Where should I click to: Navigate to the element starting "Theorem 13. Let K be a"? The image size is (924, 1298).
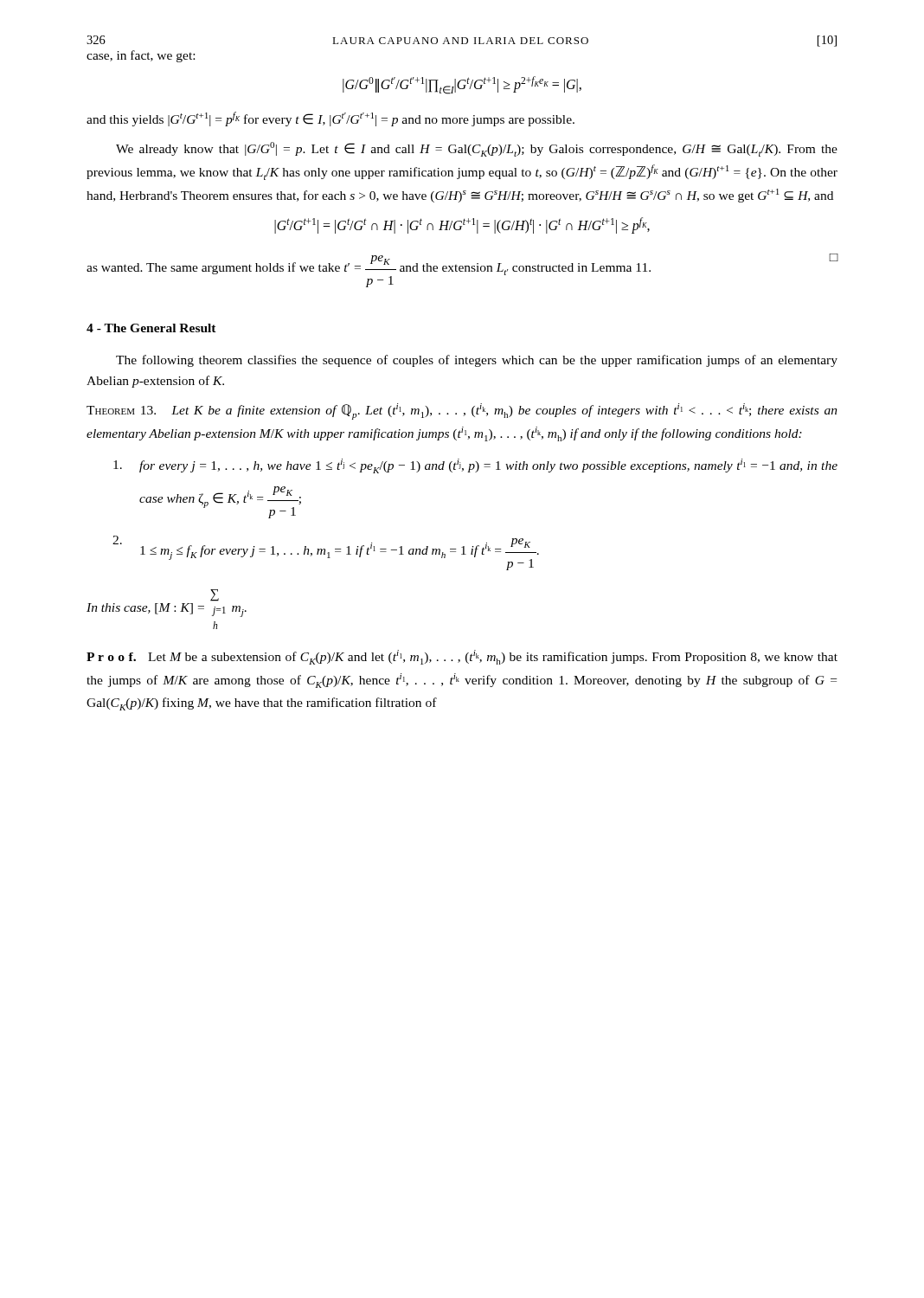point(462,422)
